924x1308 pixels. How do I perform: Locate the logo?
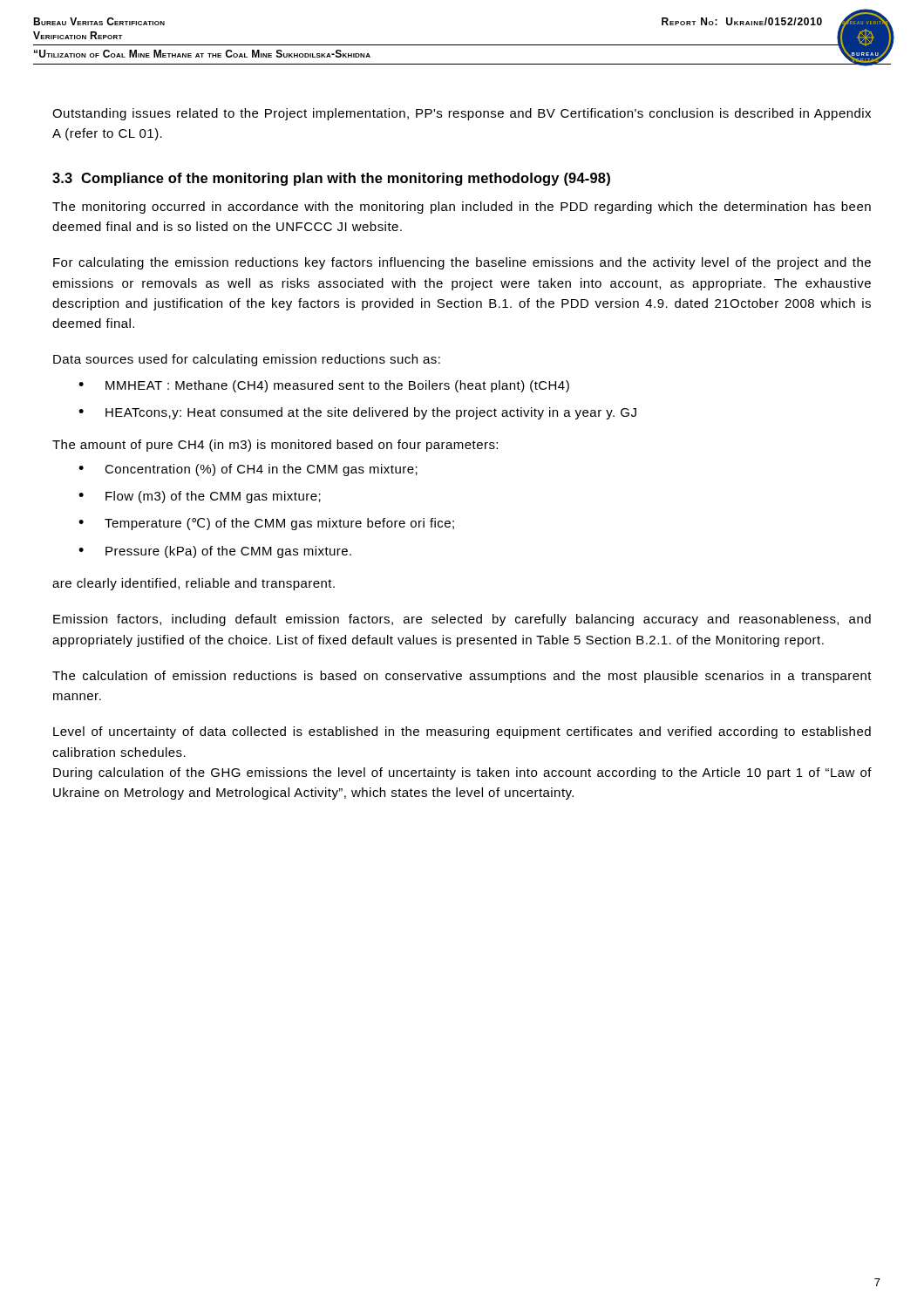(866, 38)
